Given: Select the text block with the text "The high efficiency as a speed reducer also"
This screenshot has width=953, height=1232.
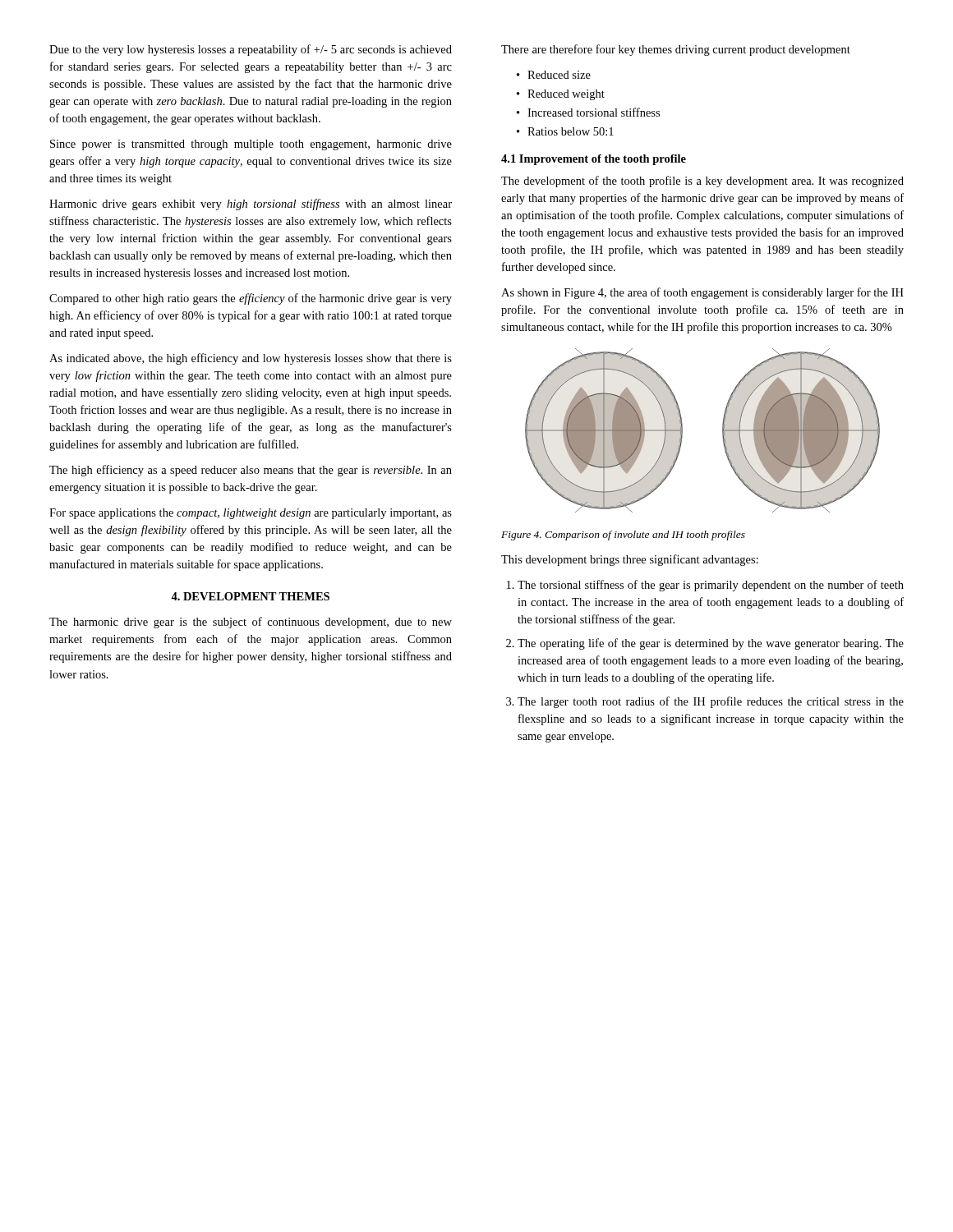Looking at the screenshot, I should (251, 479).
